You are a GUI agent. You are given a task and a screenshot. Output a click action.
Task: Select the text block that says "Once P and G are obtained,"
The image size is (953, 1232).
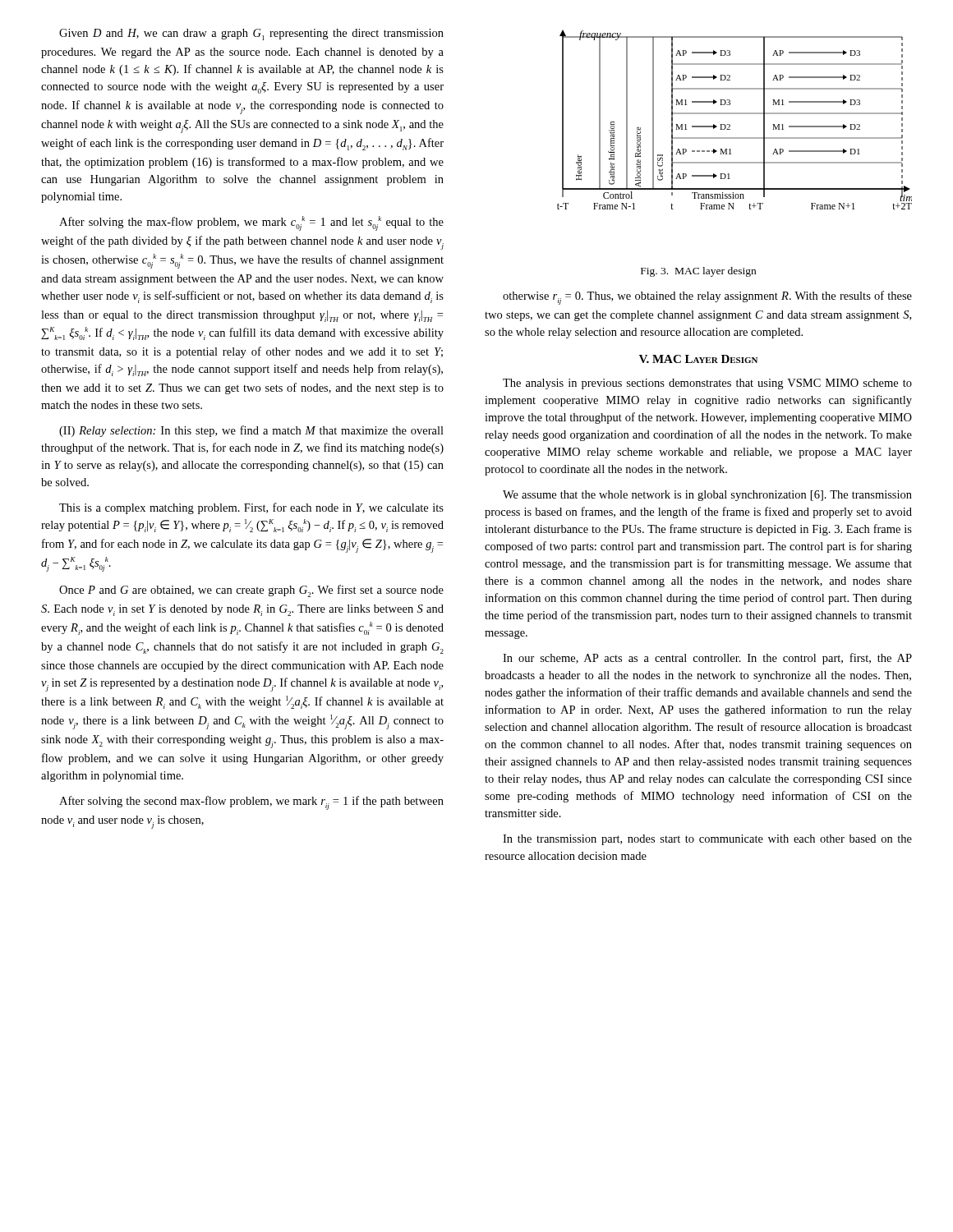pos(242,683)
